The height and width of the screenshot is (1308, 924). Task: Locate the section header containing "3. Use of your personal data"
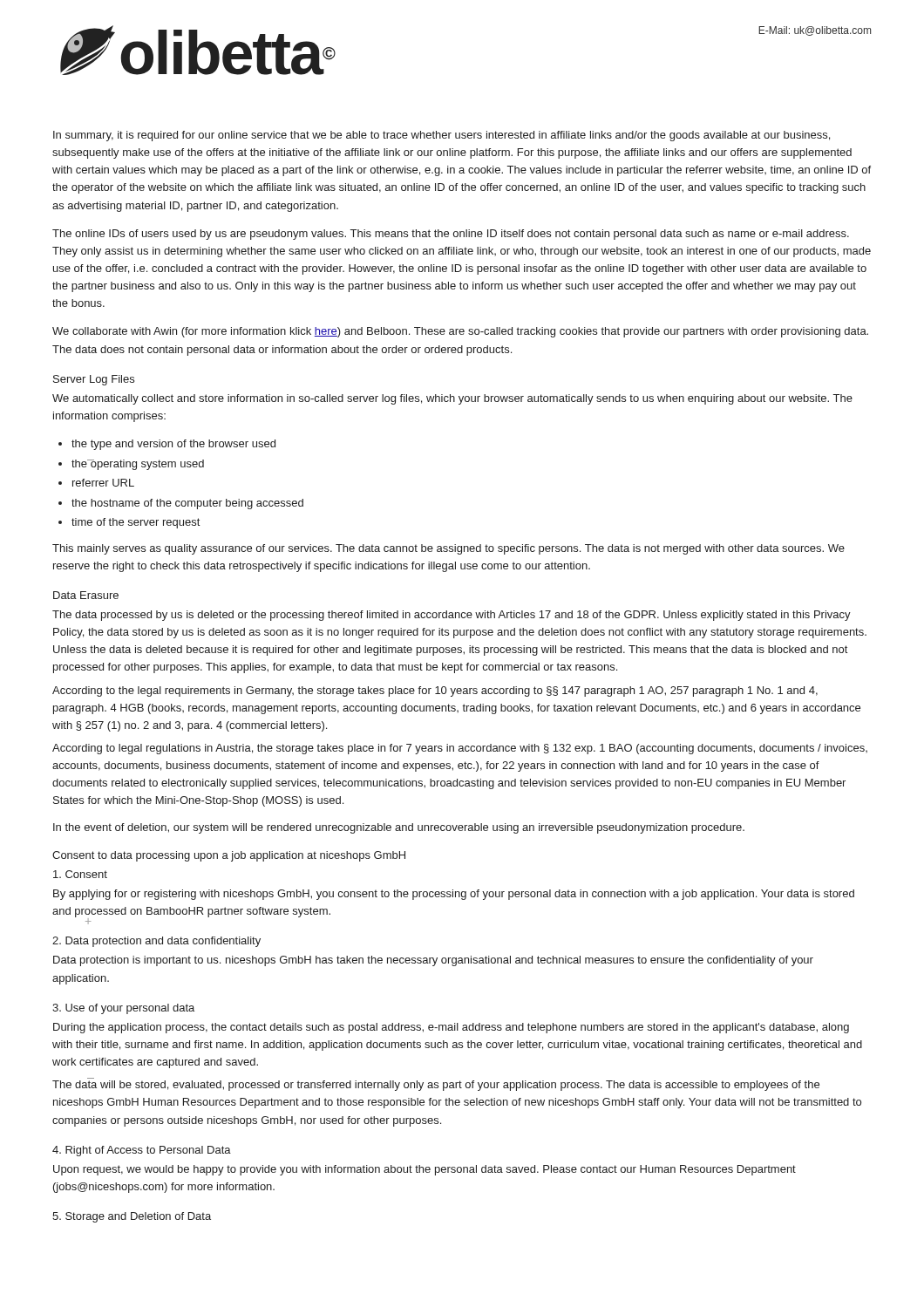pos(123,1009)
